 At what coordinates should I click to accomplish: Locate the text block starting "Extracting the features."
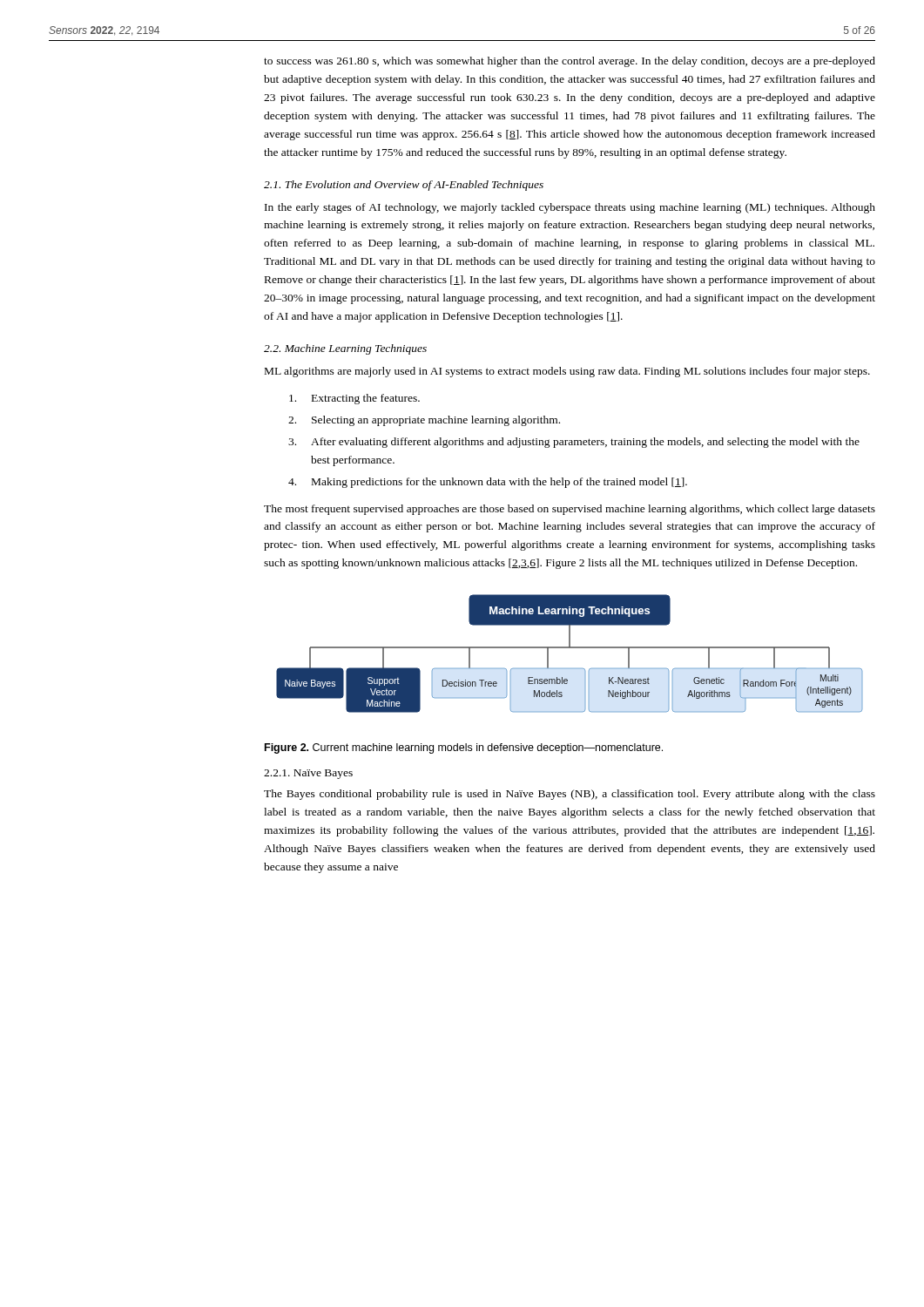pos(354,399)
